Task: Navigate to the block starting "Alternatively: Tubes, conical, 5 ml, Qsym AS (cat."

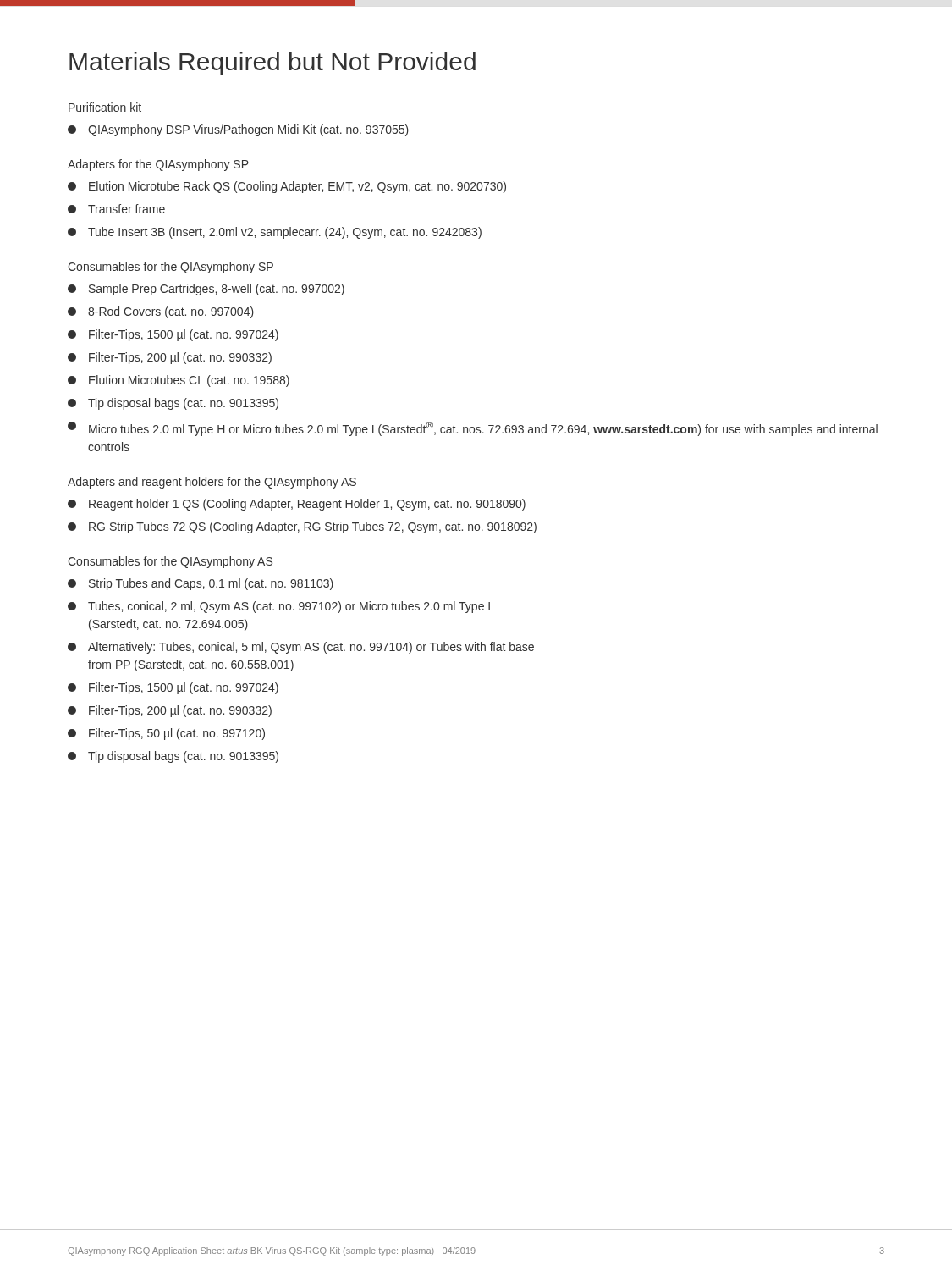Action: [476, 656]
